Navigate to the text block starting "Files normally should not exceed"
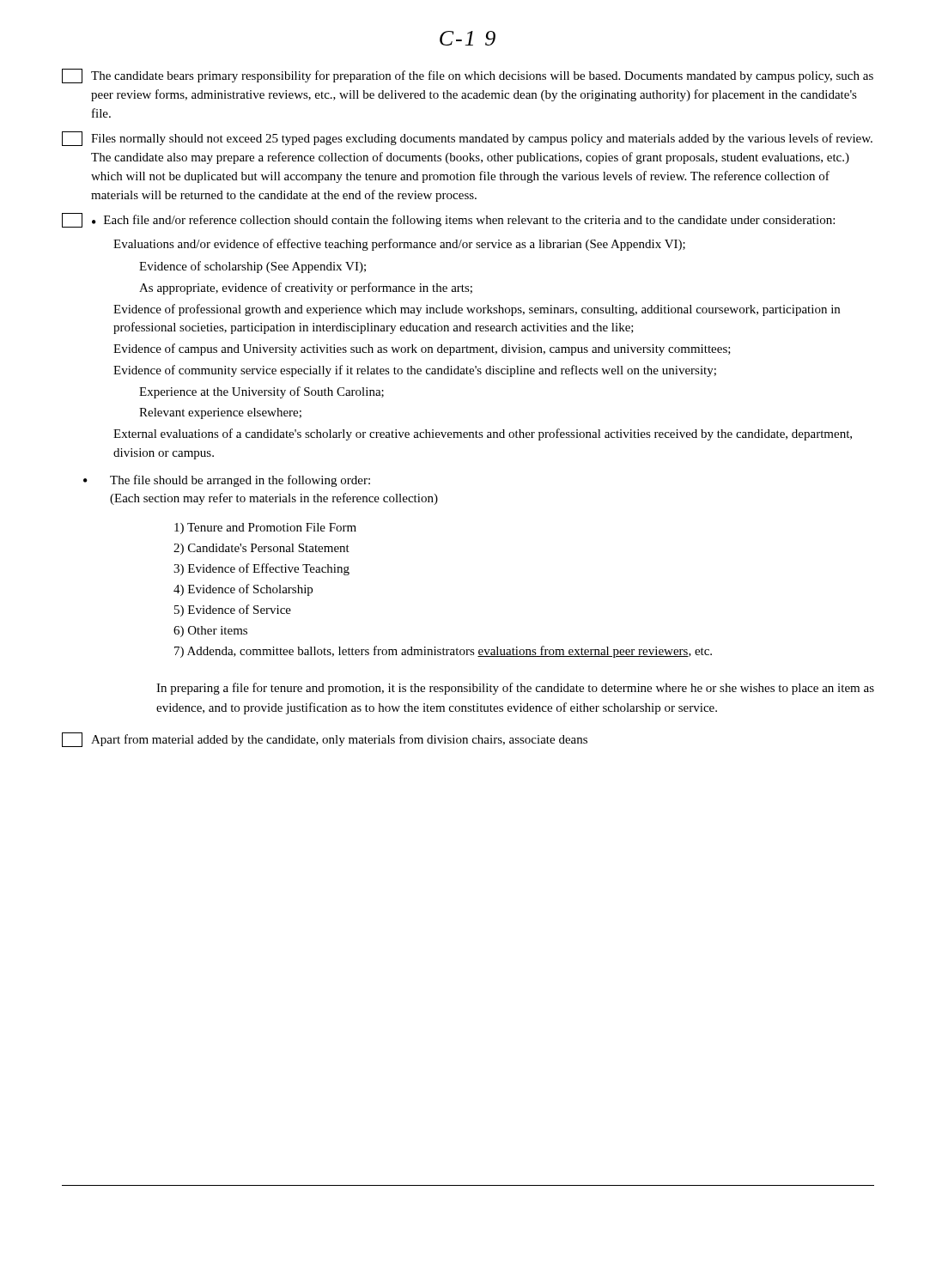 468,167
